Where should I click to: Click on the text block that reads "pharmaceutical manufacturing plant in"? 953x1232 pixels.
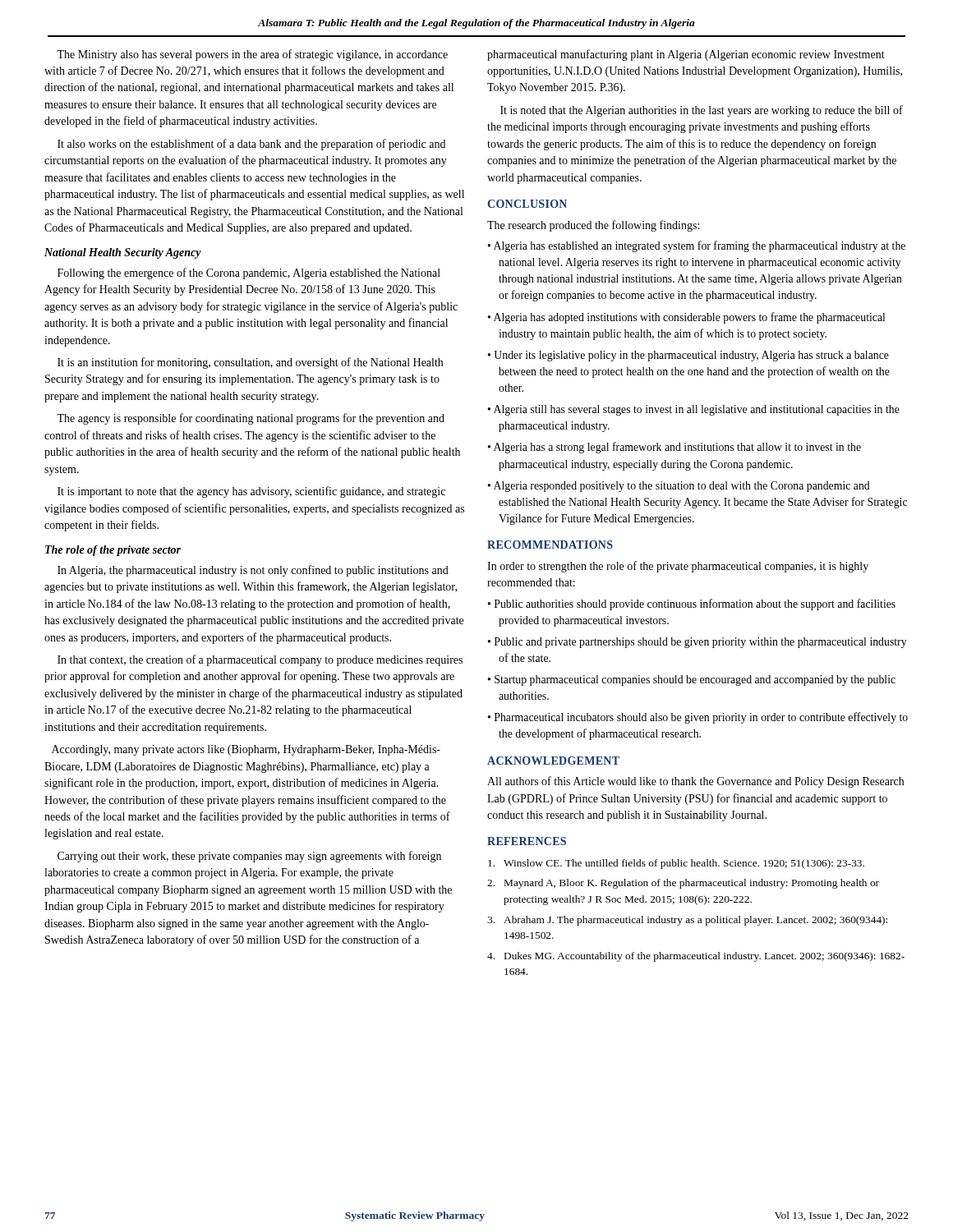[x=698, y=72]
